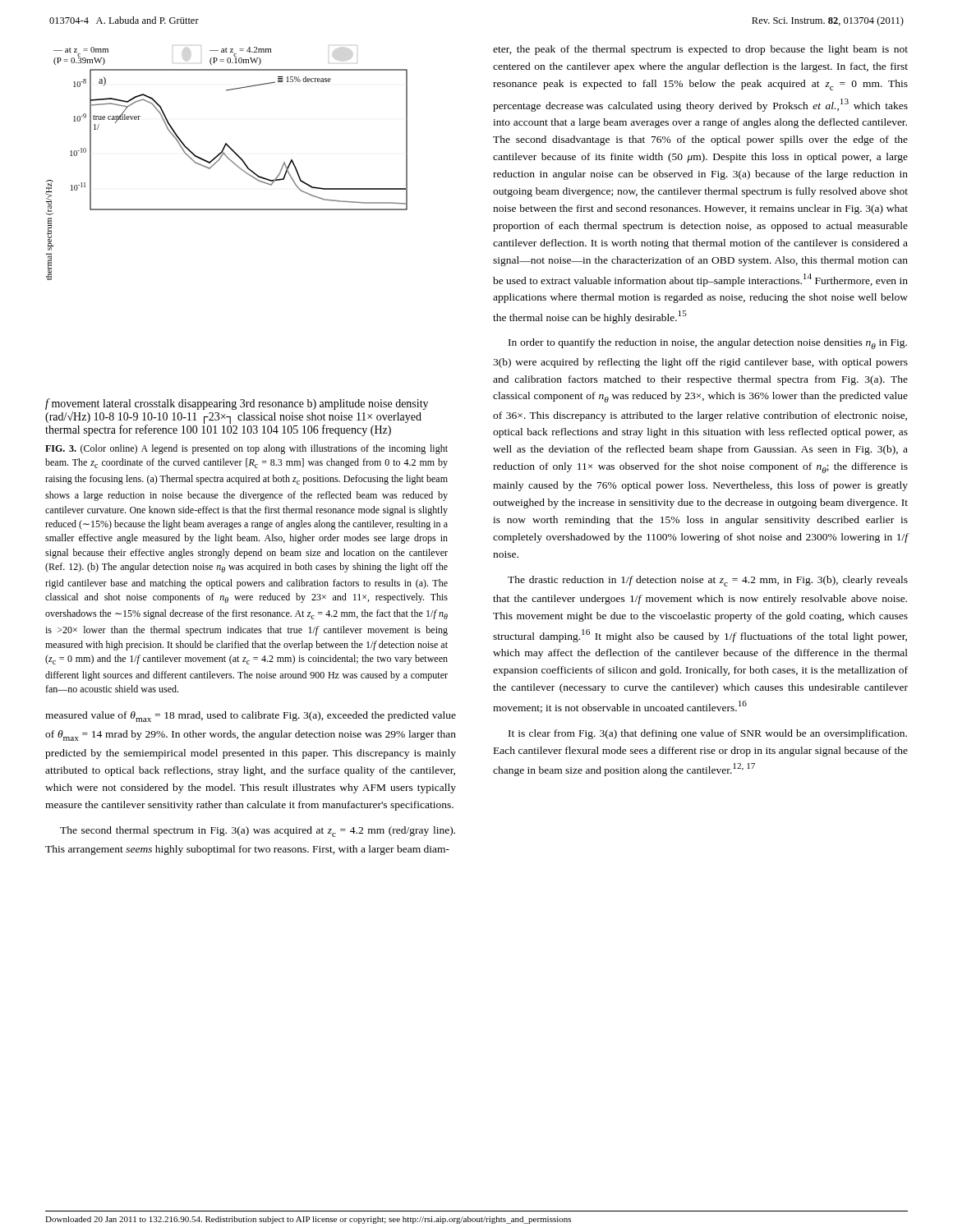The height and width of the screenshot is (1232, 953).
Task: Find the caption on this page that starts "FIG. 3. (Color online) A legend is"
Action: [x=246, y=569]
